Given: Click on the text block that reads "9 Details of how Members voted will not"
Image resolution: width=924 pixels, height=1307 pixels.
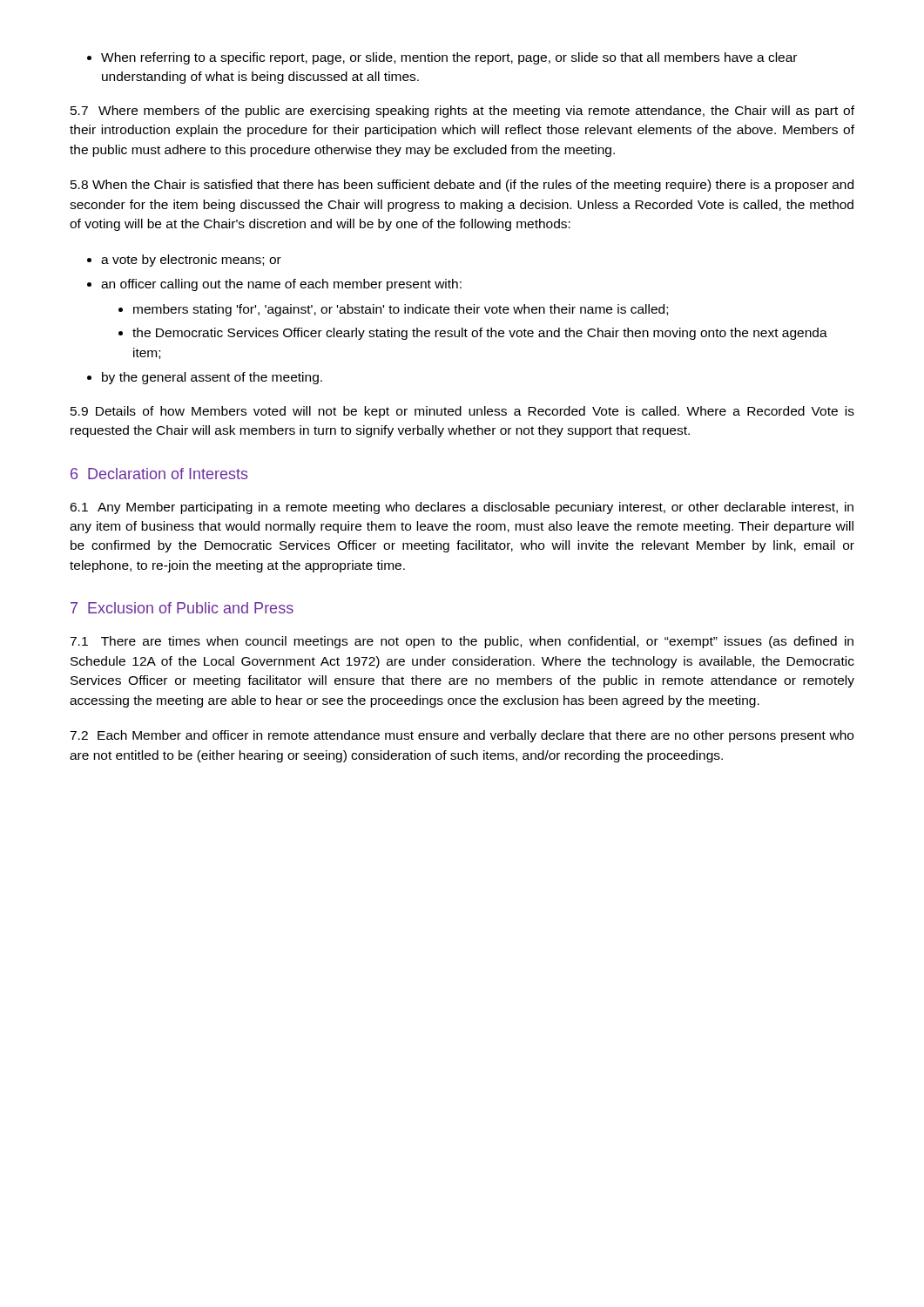Looking at the screenshot, I should click(x=462, y=420).
